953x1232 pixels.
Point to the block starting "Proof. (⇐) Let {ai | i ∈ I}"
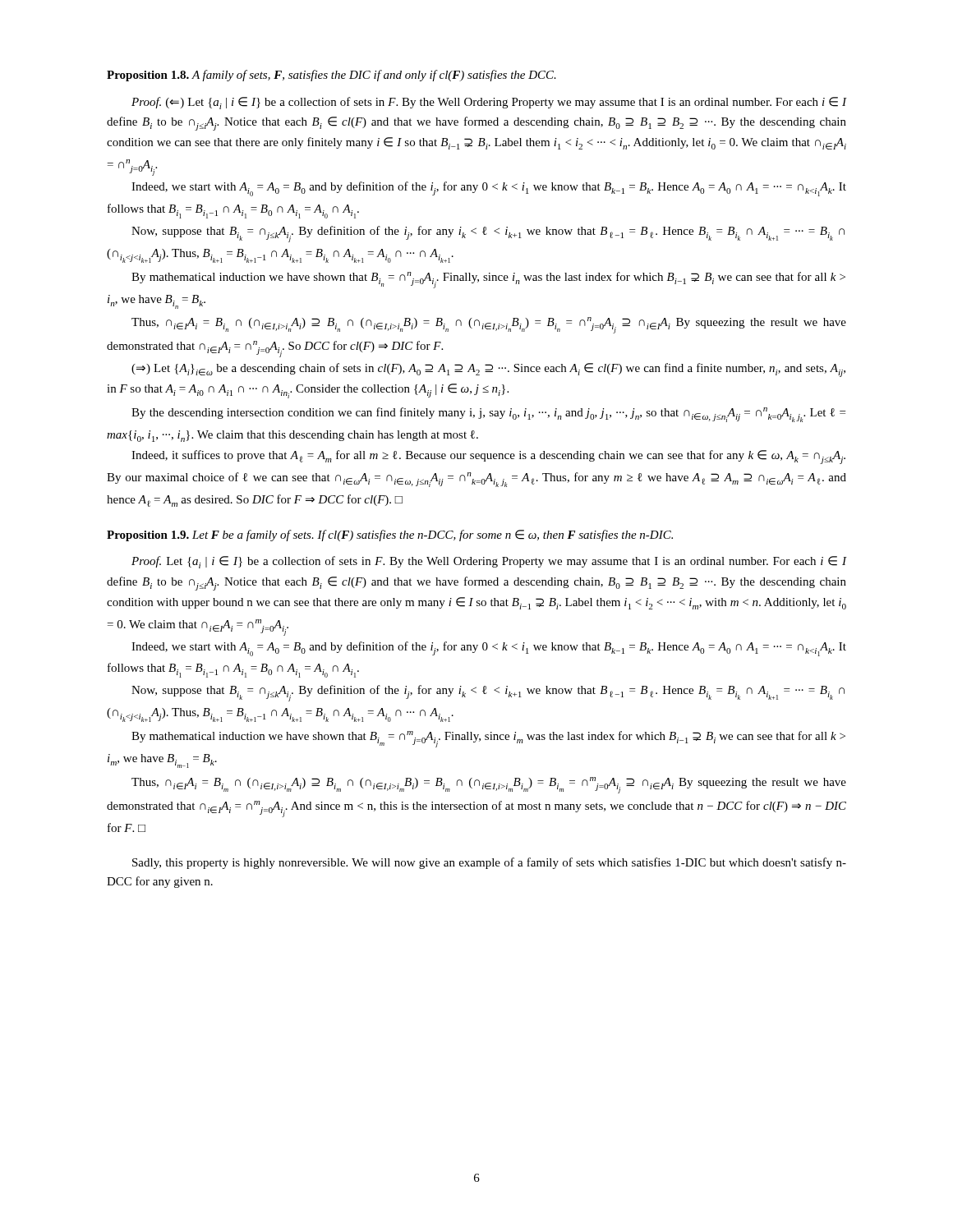(x=476, y=135)
